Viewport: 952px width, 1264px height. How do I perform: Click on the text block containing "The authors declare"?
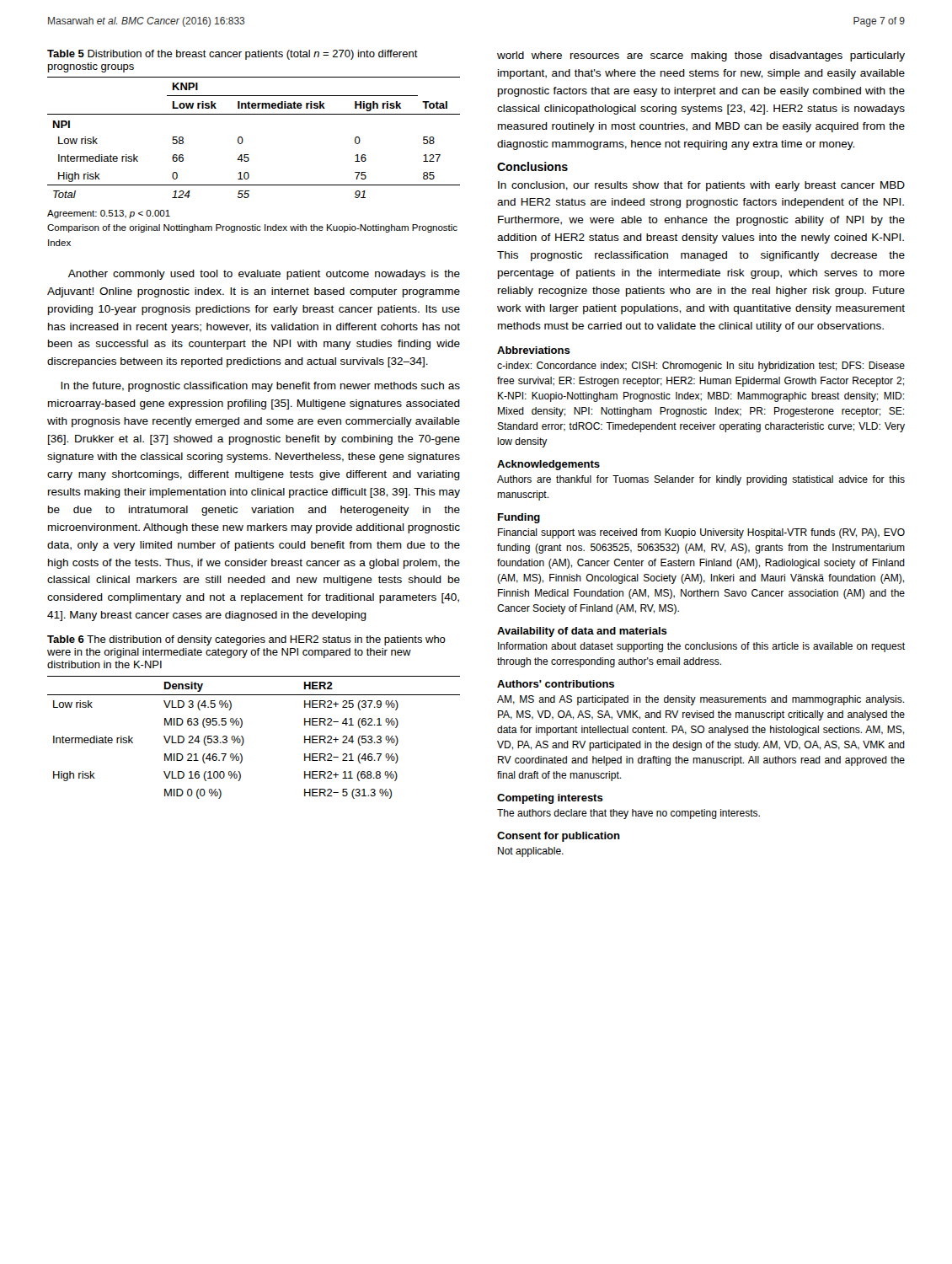pos(629,813)
